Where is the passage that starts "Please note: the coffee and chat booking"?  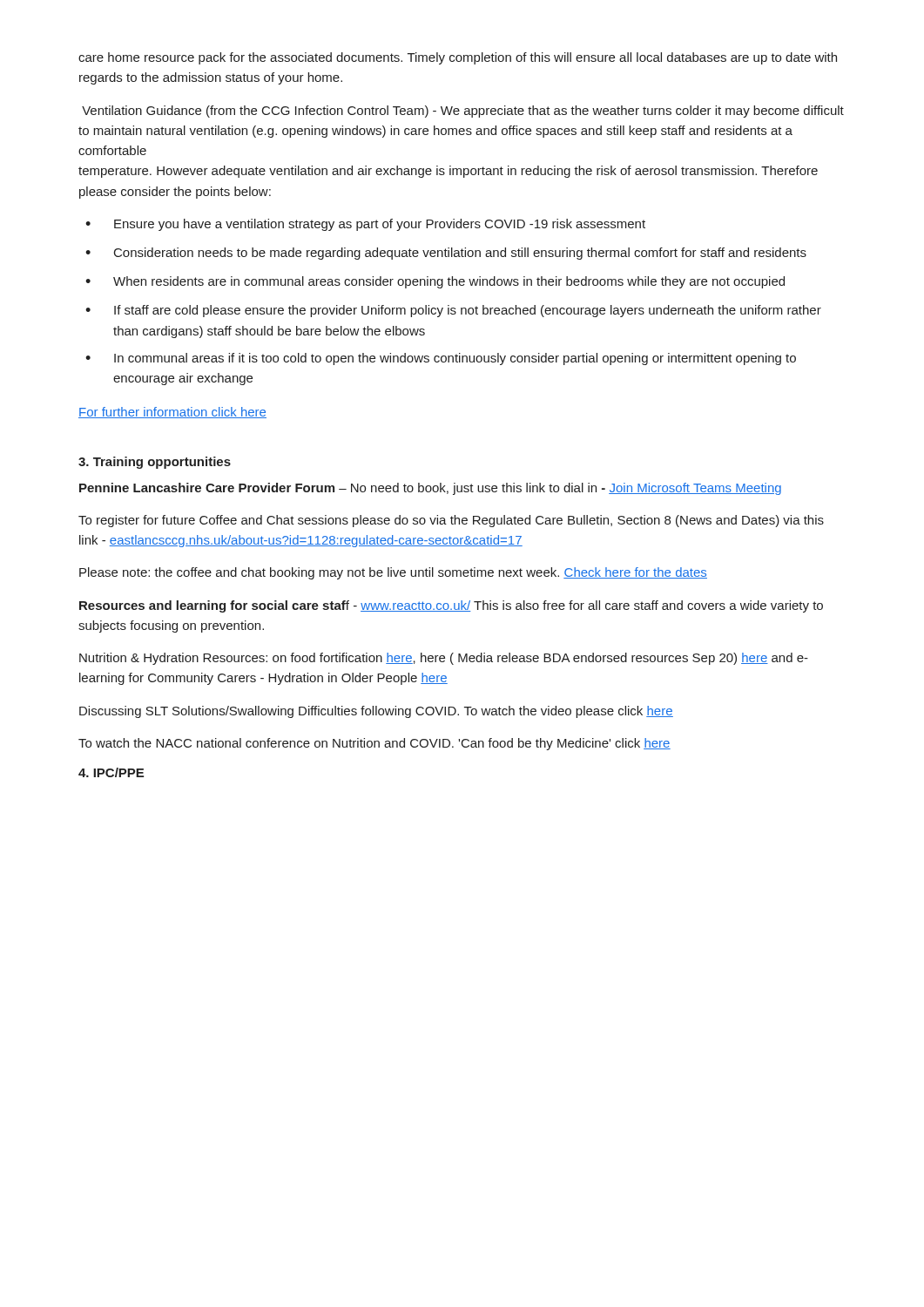tap(393, 572)
